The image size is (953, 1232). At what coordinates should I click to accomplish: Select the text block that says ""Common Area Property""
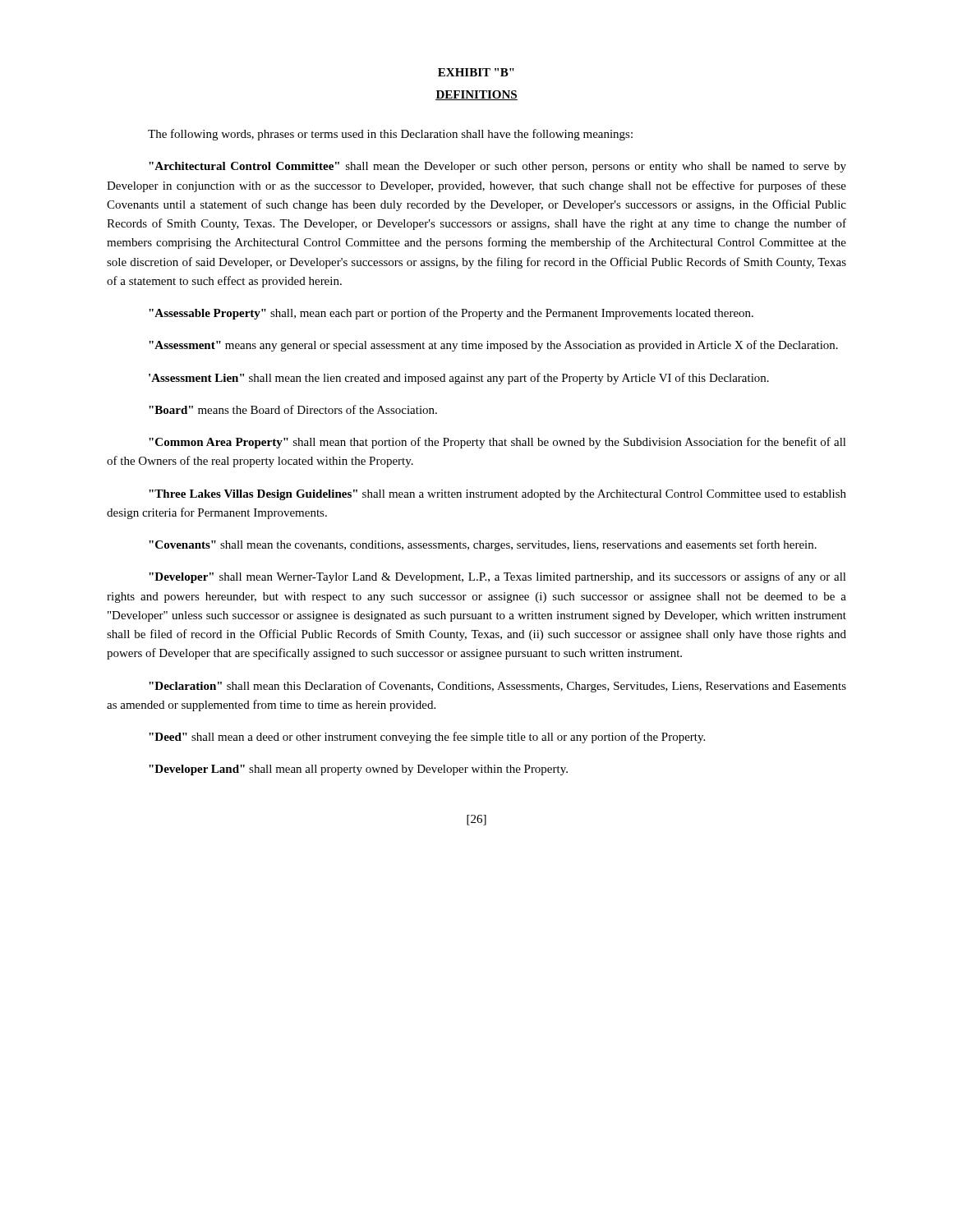click(x=476, y=451)
